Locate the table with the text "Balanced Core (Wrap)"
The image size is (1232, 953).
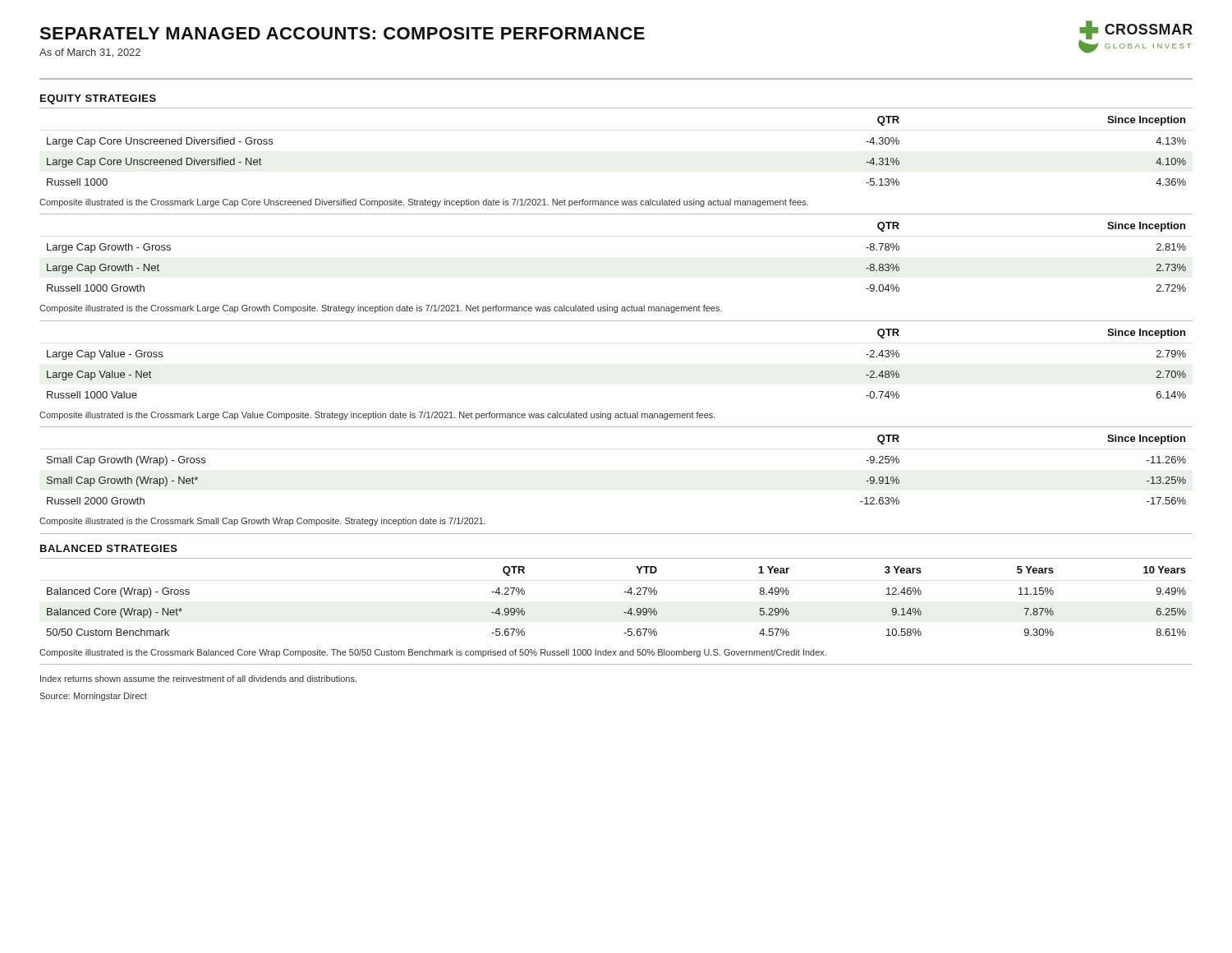(x=616, y=600)
